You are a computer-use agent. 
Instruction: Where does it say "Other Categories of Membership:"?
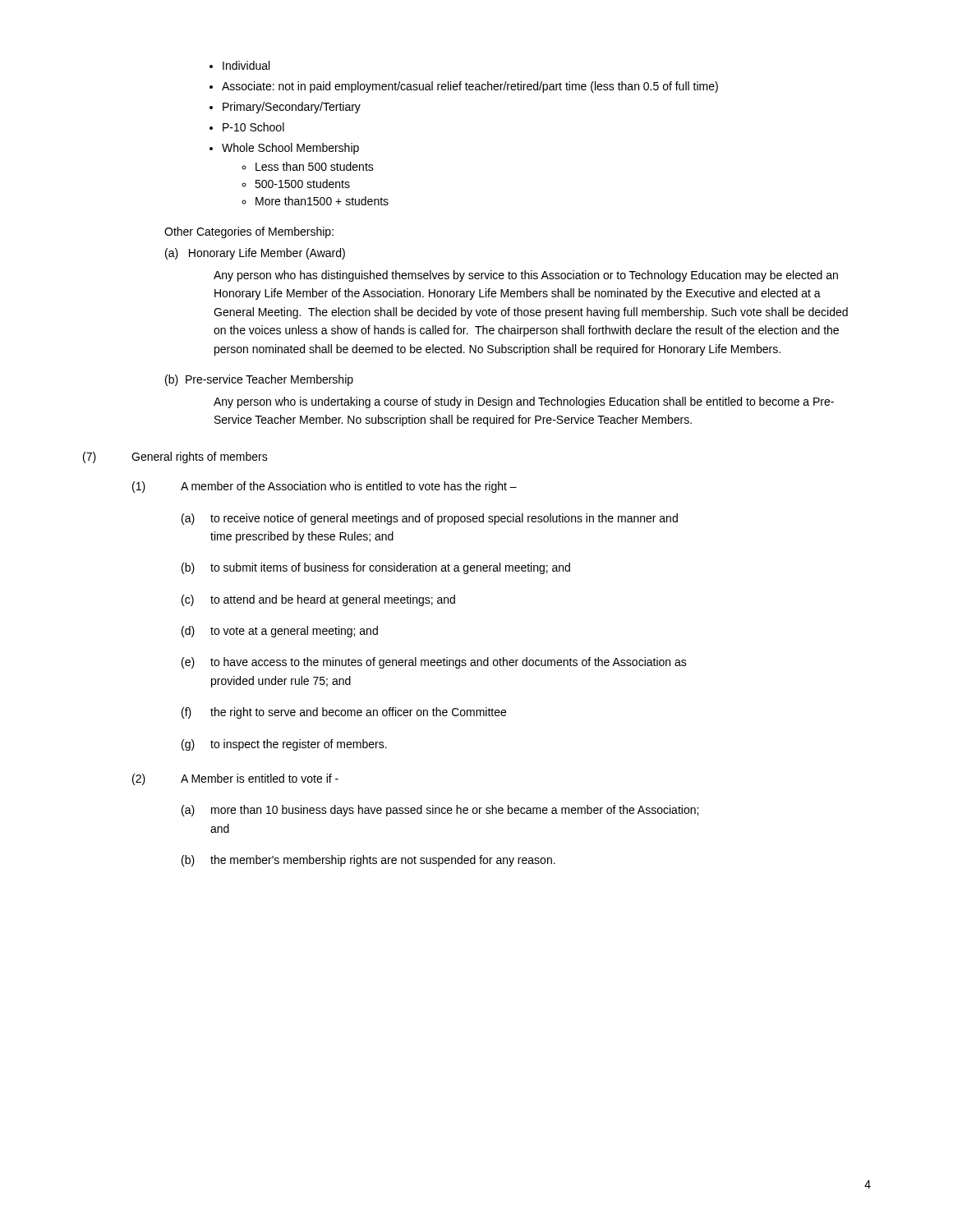coord(249,232)
